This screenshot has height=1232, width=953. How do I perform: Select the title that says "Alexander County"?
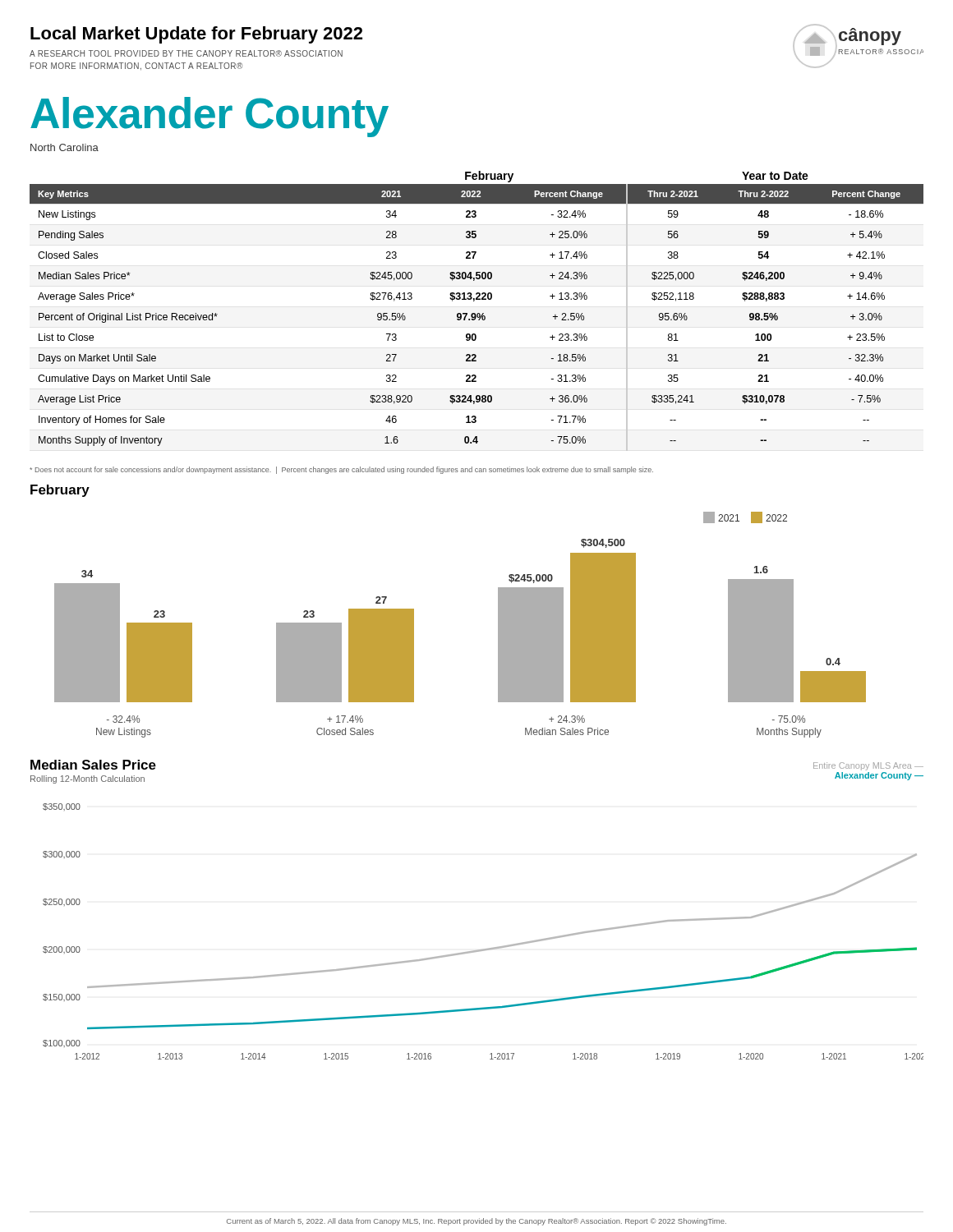[209, 113]
